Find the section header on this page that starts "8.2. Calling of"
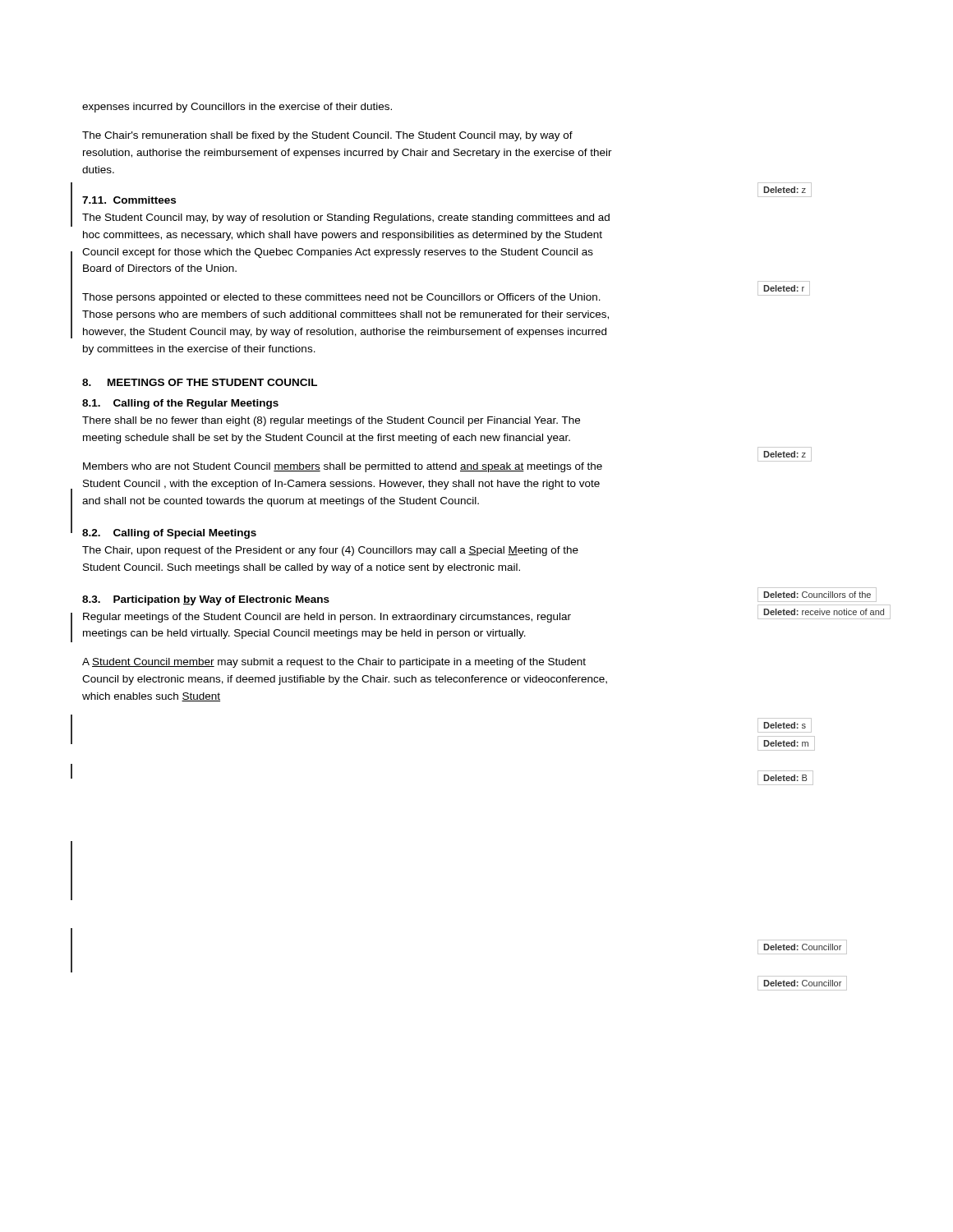This screenshot has height=1232, width=953. pos(169,532)
